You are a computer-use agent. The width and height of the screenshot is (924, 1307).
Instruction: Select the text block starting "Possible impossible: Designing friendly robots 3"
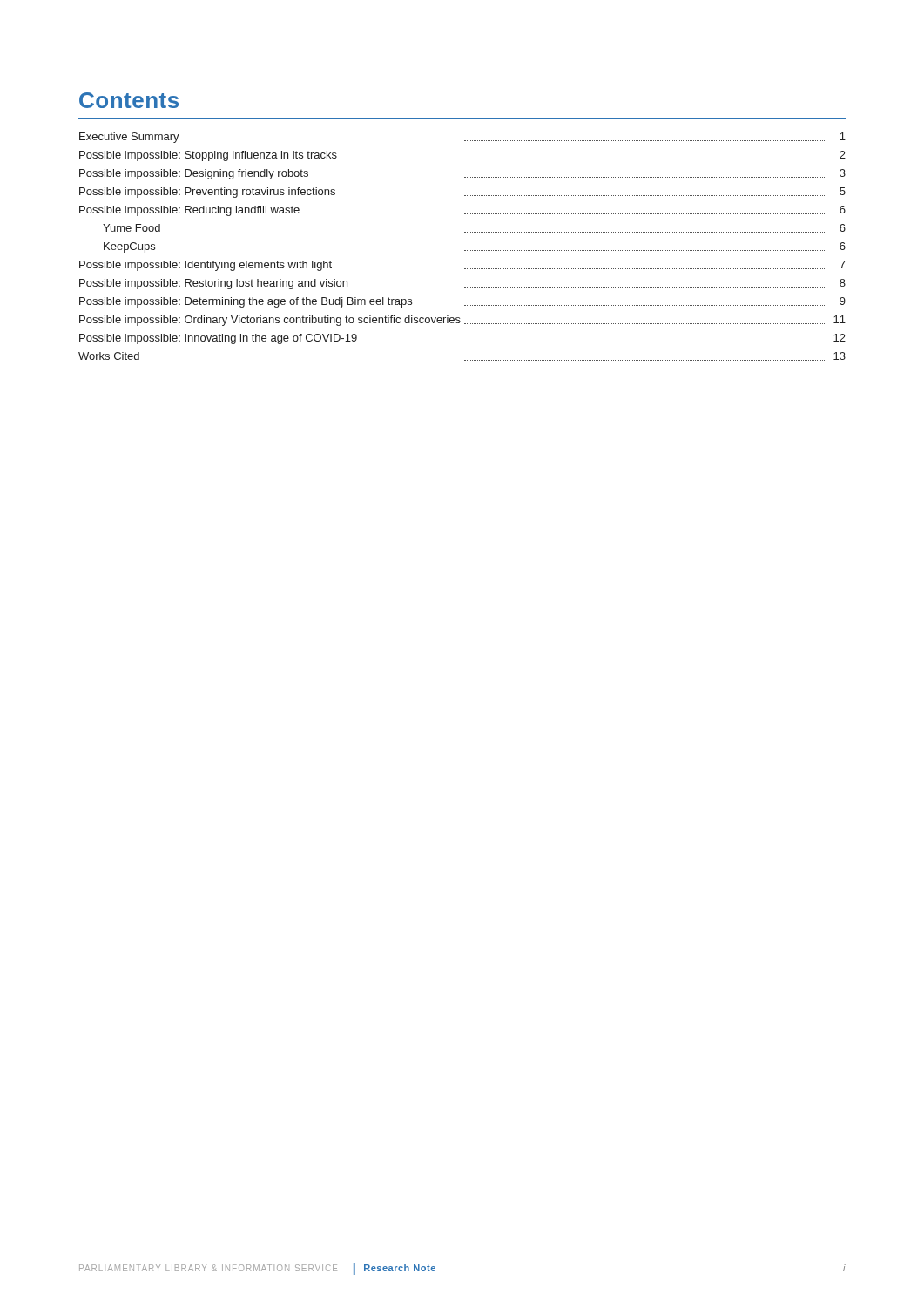(x=462, y=173)
